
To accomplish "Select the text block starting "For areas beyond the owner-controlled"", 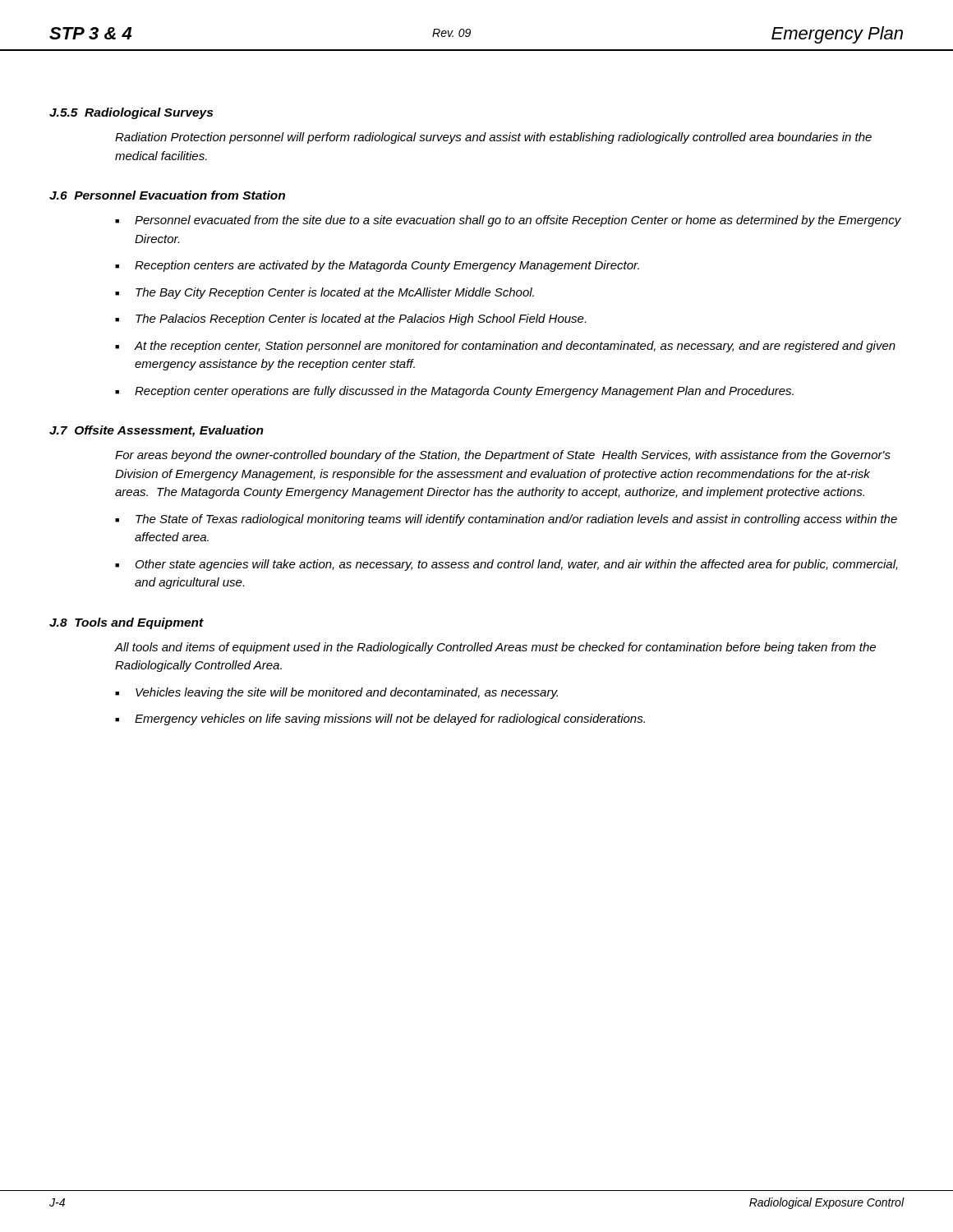I will pos(503,473).
